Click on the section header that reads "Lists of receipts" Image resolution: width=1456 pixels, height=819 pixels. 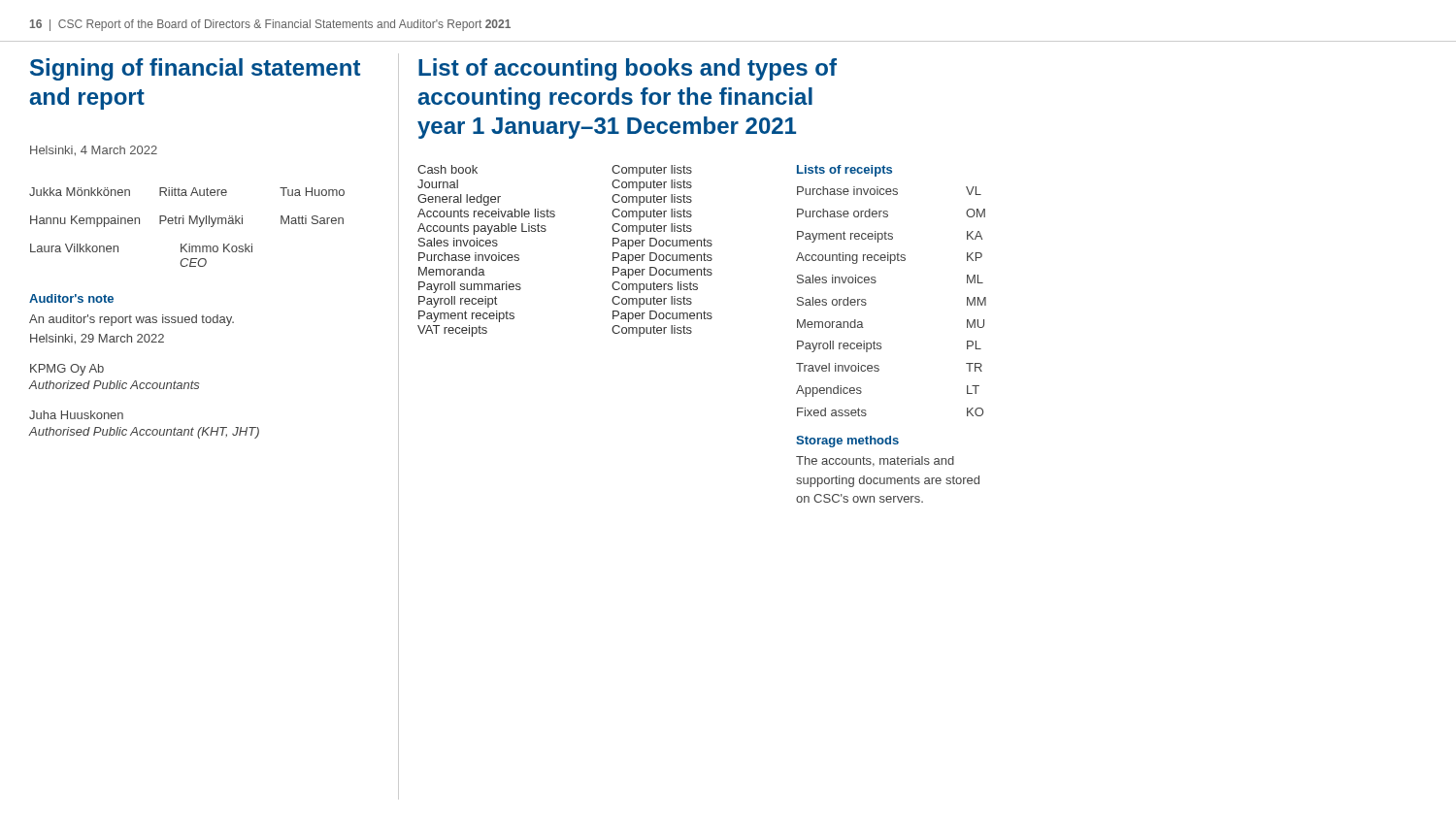tap(844, 169)
